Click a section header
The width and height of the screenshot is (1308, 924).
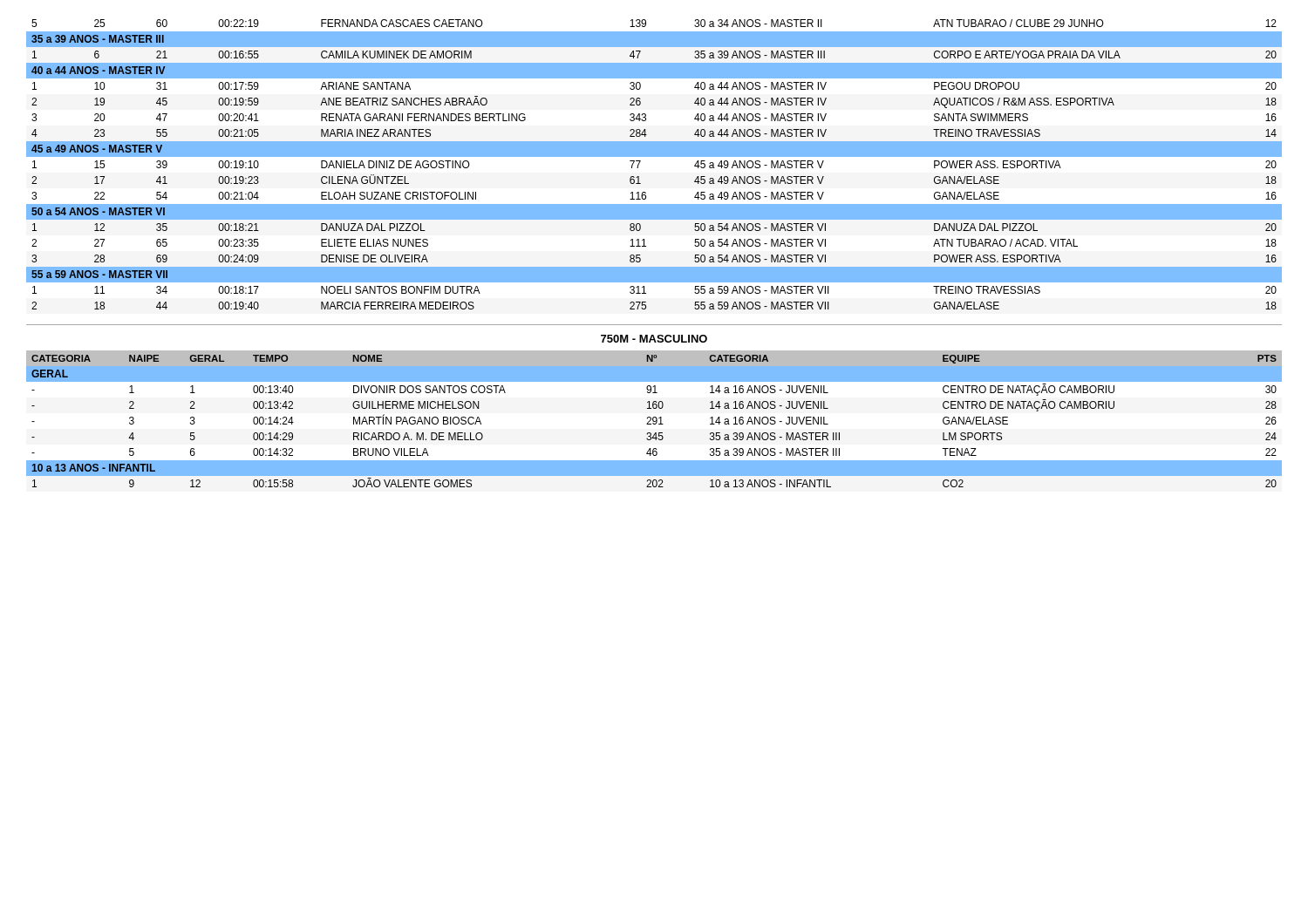point(654,339)
